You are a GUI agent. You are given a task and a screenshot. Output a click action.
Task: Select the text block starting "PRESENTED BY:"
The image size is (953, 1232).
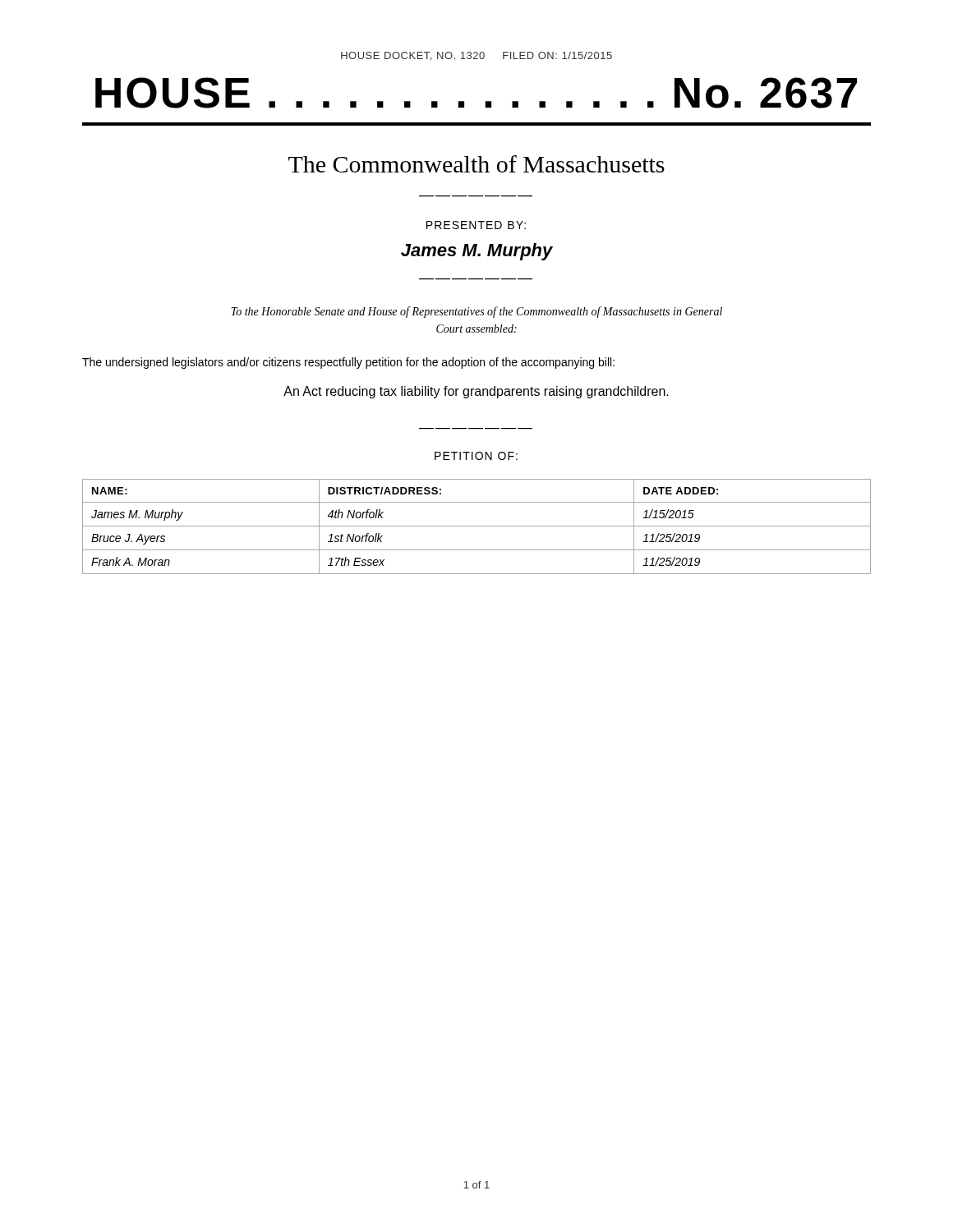pyautogui.click(x=476, y=225)
